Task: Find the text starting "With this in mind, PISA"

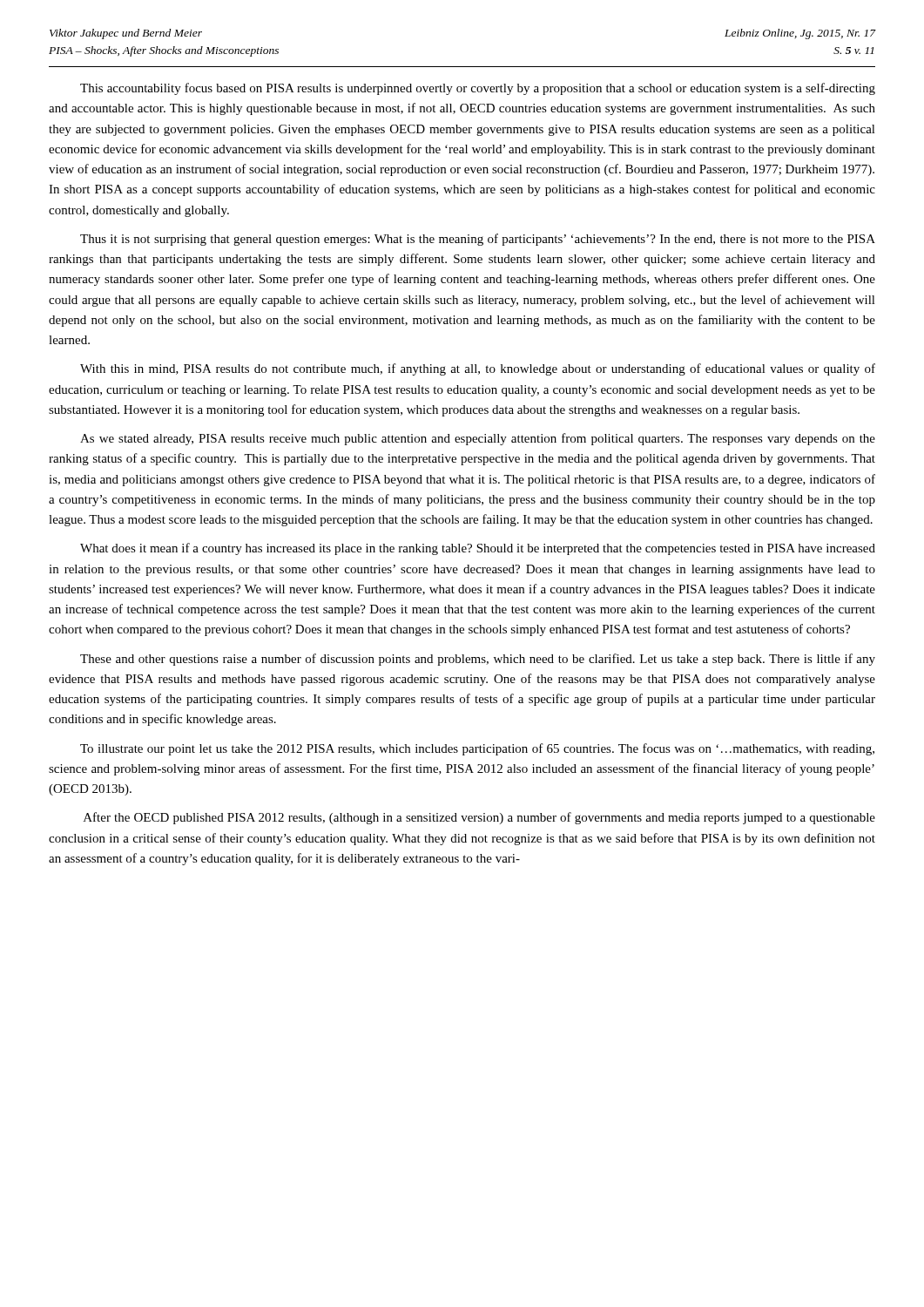Action: (x=462, y=389)
